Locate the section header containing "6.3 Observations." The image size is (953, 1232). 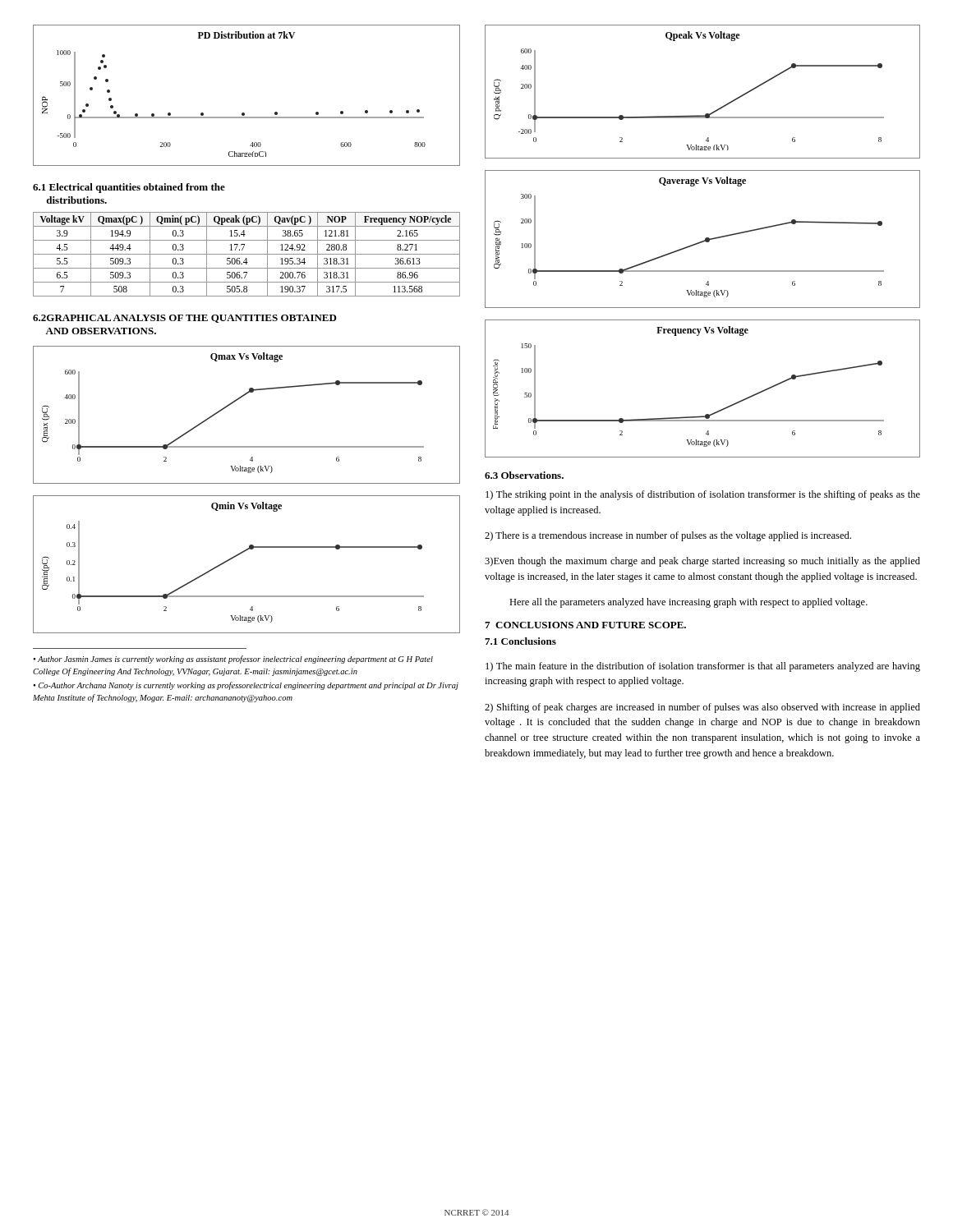[524, 475]
